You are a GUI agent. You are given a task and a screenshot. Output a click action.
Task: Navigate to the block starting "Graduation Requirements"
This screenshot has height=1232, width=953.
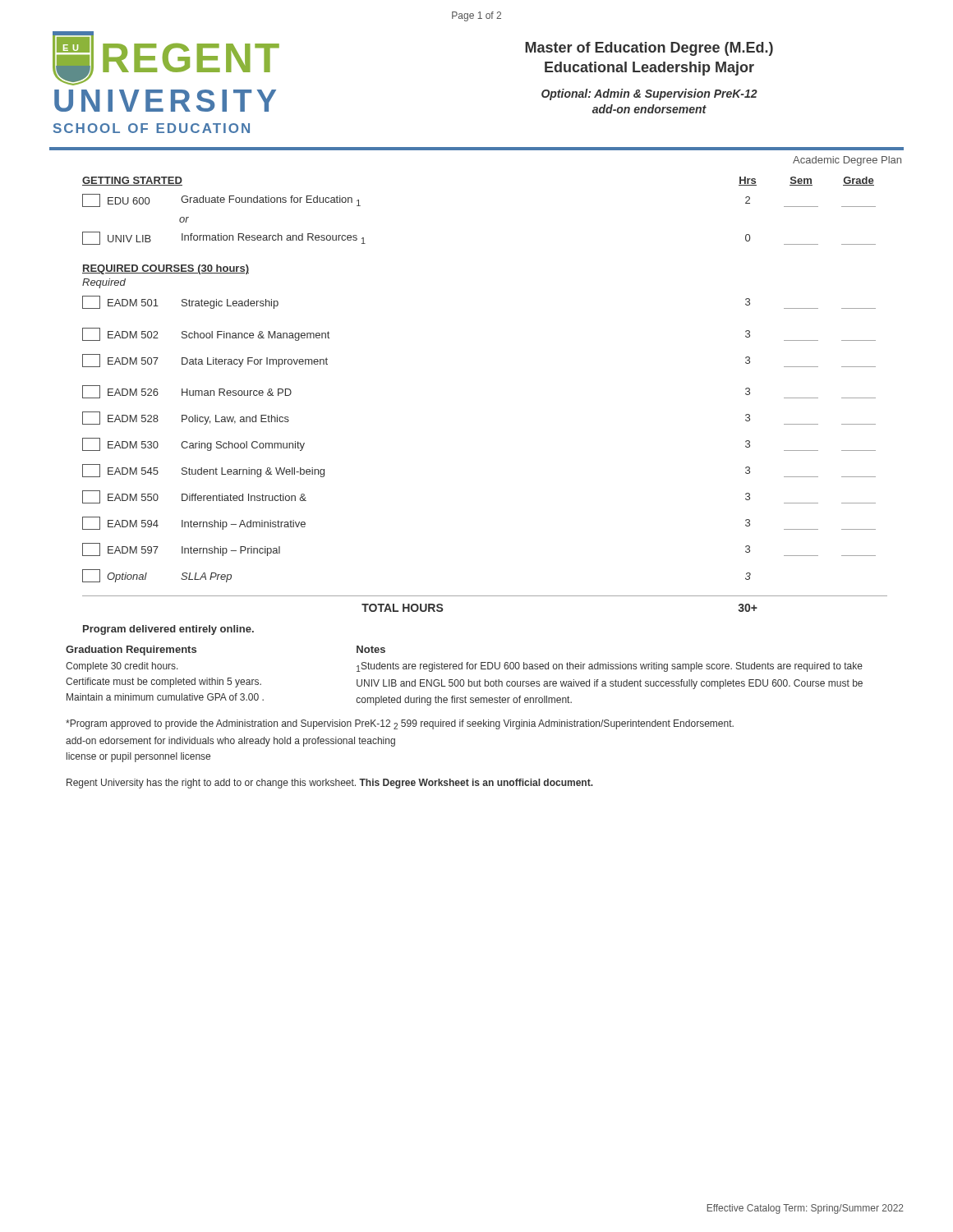click(131, 649)
